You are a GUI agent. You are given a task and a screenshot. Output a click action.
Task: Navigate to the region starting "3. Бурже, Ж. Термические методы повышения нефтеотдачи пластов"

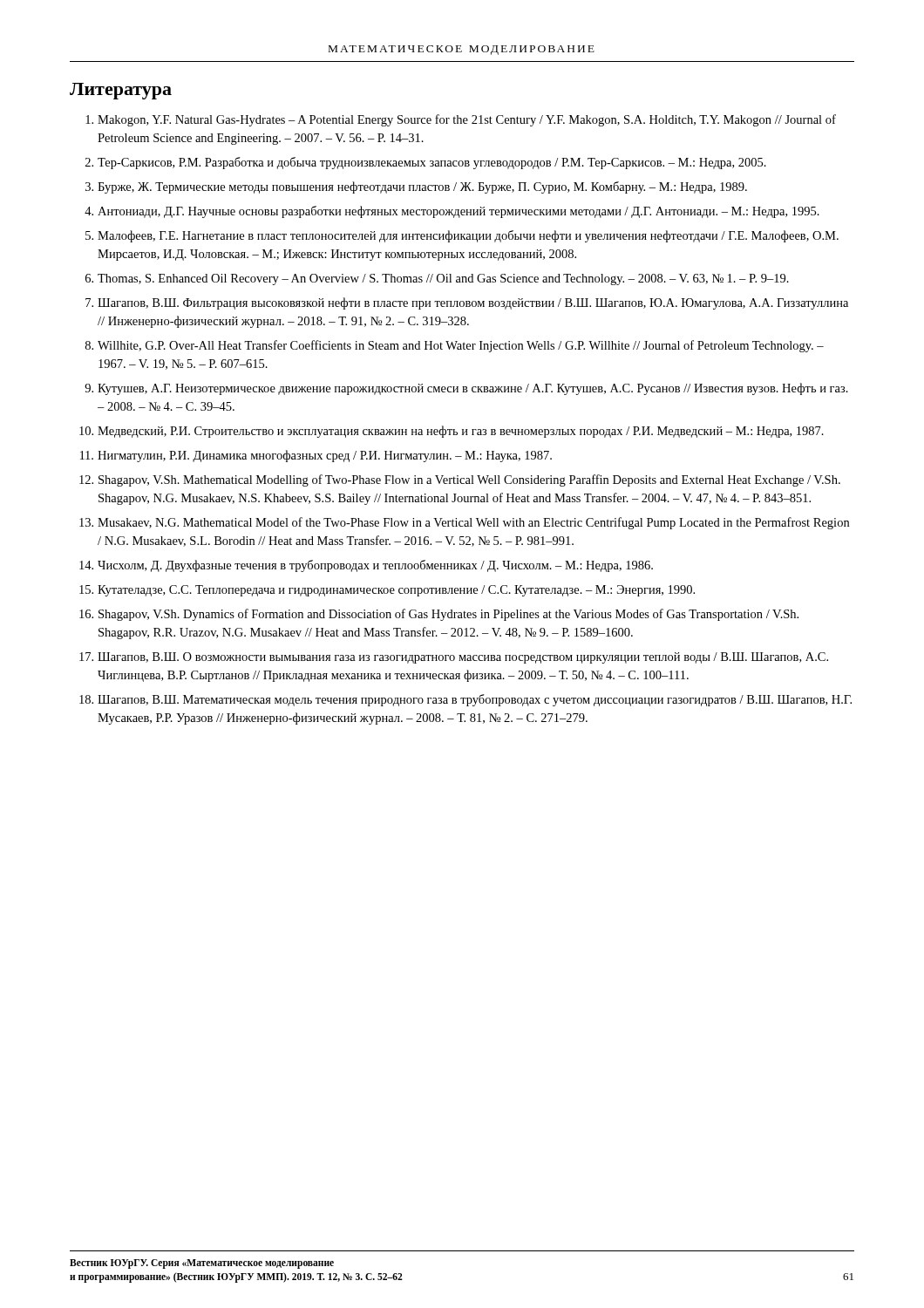pyautogui.click(x=462, y=187)
